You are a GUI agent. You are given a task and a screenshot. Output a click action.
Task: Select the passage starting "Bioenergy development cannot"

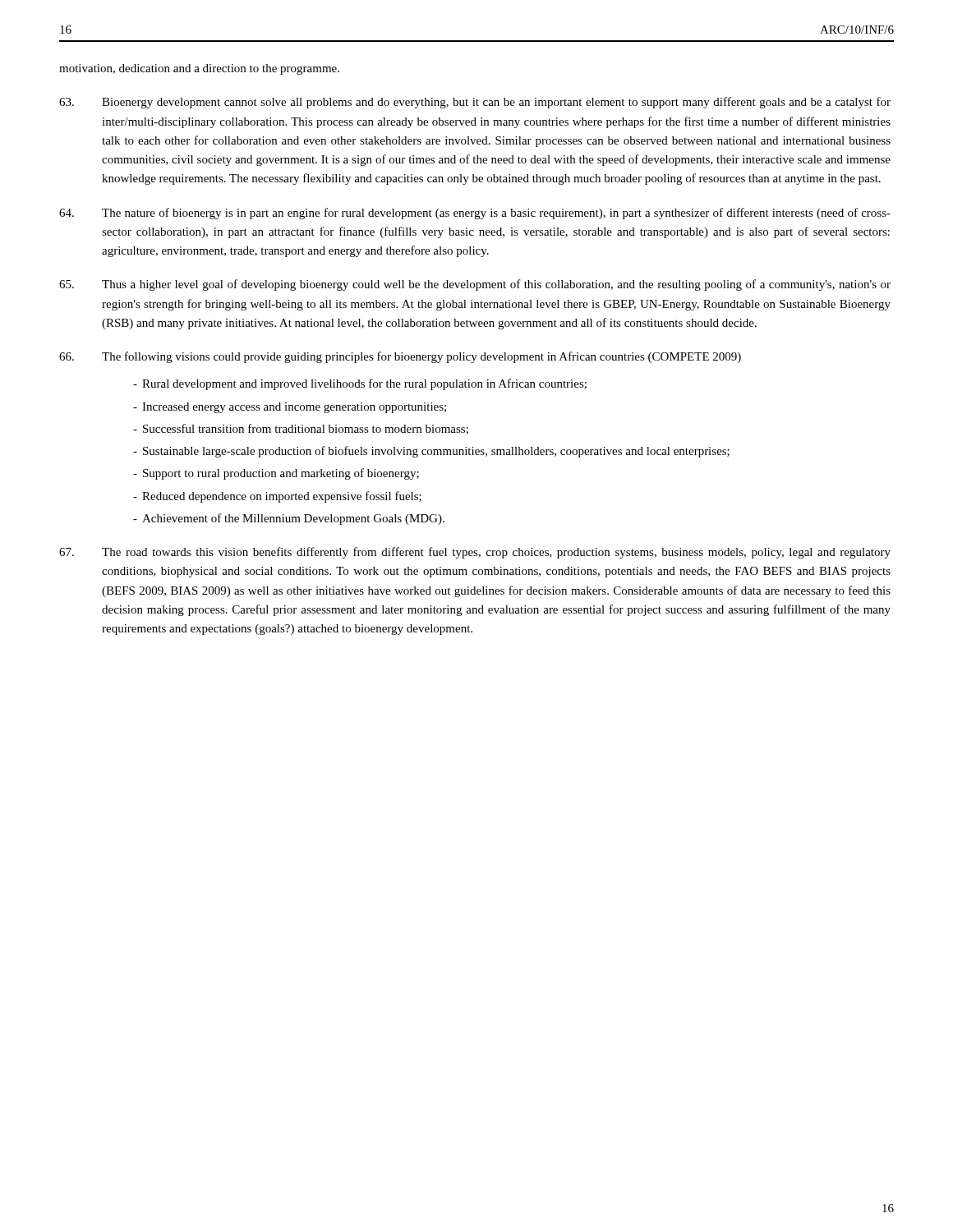[x=475, y=141]
